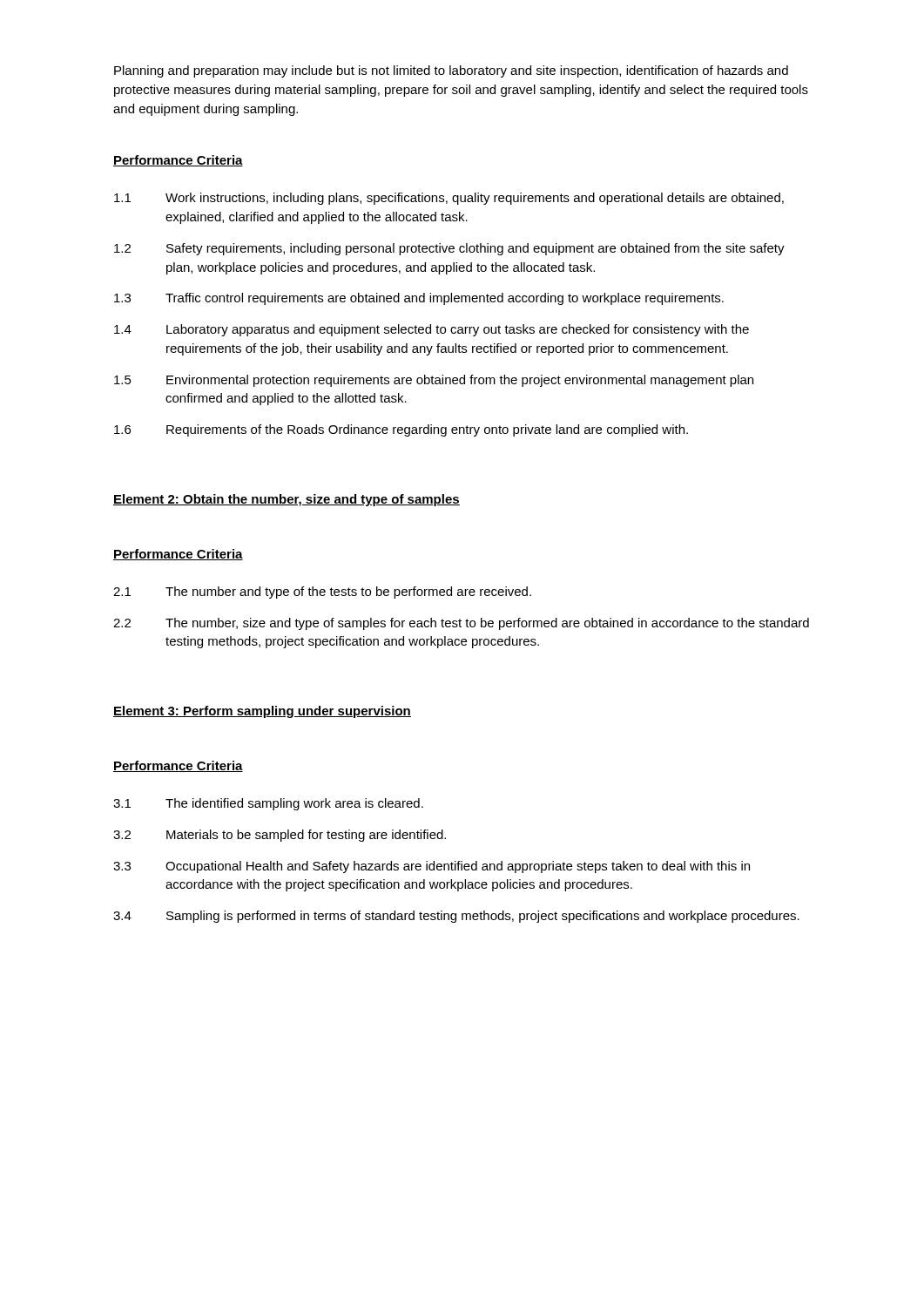Where is the passage that starts "3.3 Occupational Health and Safety hazards"?
Image resolution: width=924 pixels, height=1307 pixels.
click(x=462, y=875)
